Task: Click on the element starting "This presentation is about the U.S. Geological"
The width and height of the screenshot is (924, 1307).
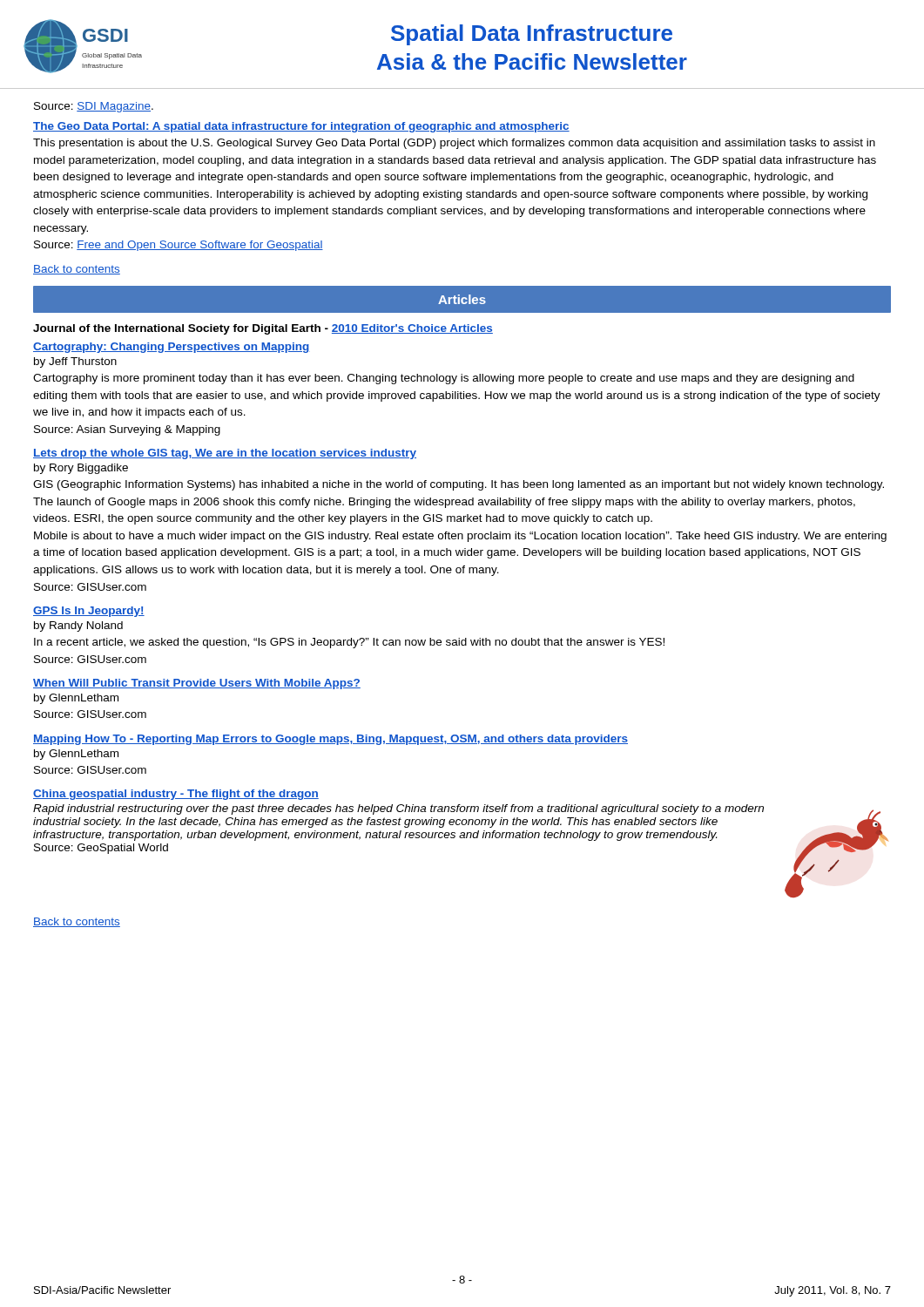Action: (x=455, y=194)
